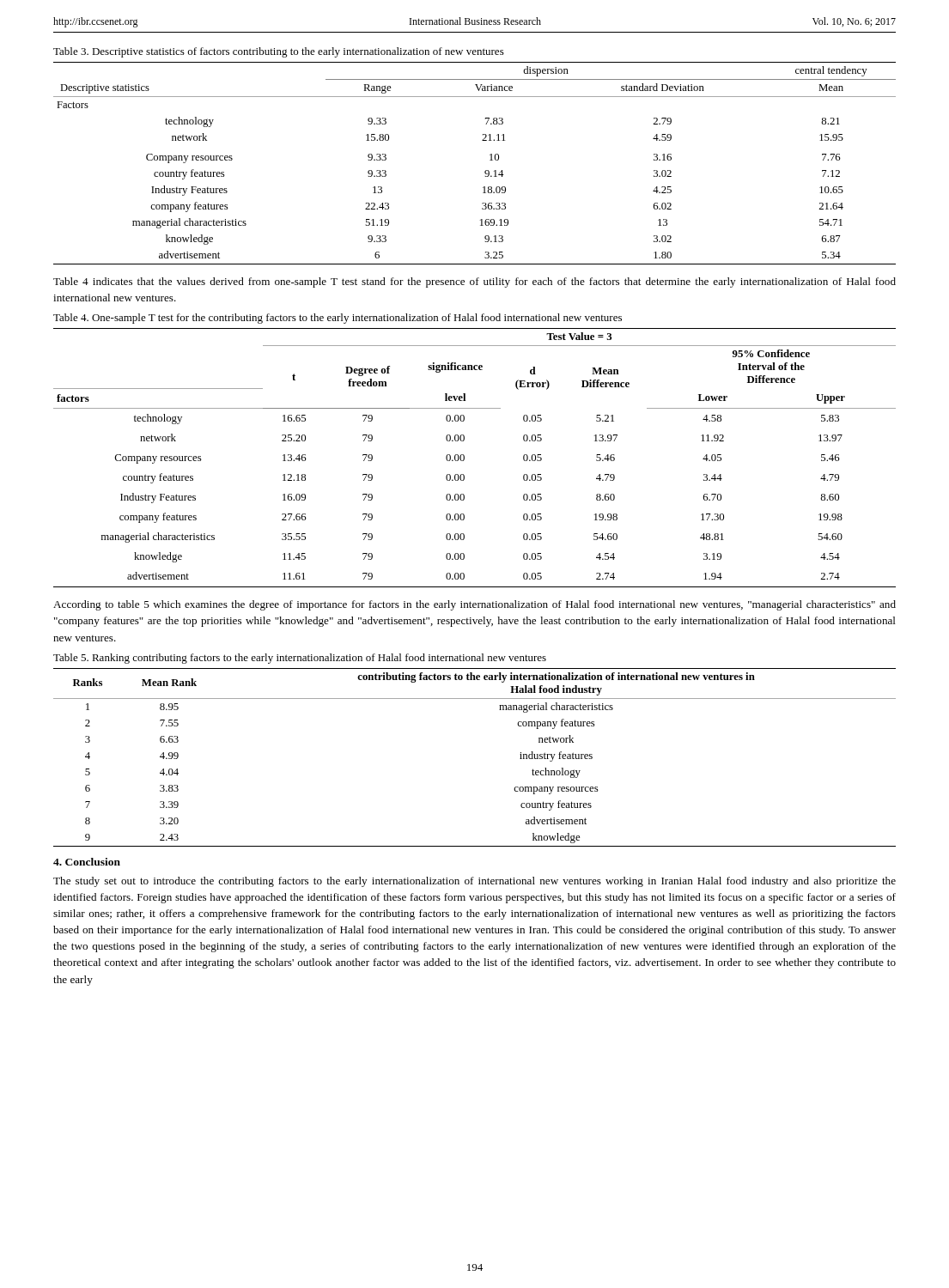Locate the caption that reads "Table 3. Descriptive statistics of"
Screen dimensions: 1288x949
tap(279, 51)
